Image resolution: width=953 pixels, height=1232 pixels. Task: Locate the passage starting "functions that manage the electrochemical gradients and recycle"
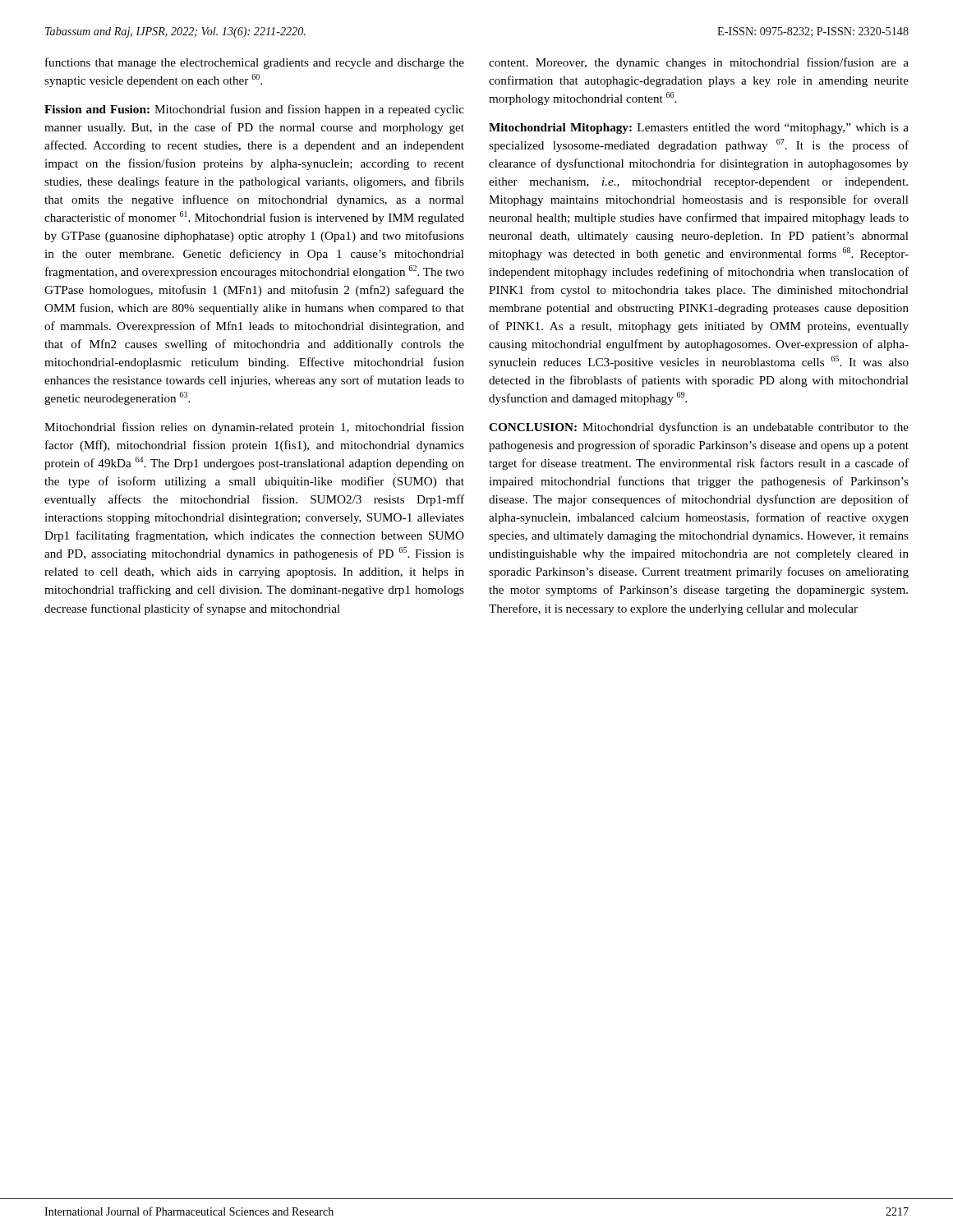tap(254, 71)
